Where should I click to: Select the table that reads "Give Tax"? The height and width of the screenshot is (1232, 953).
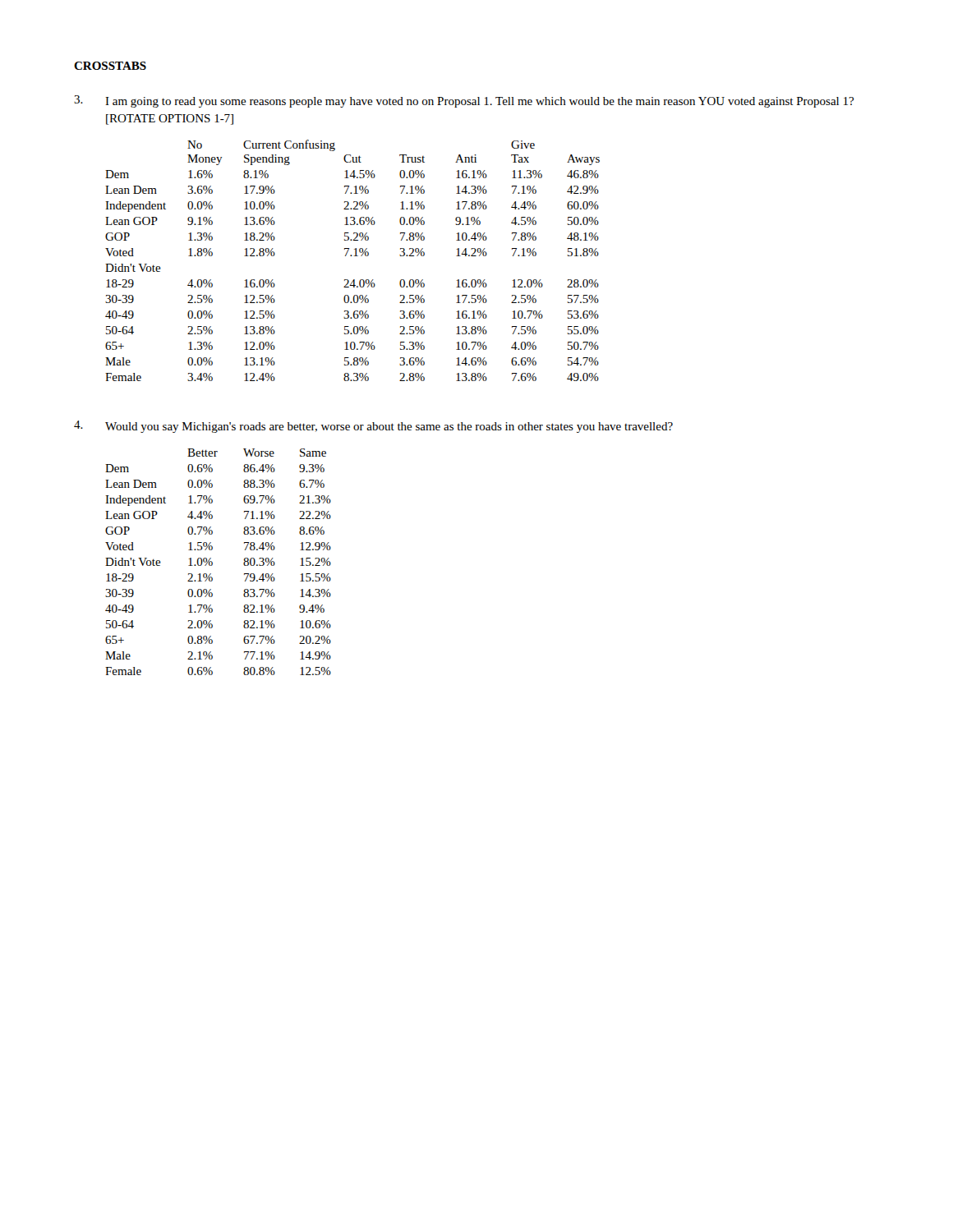click(x=476, y=261)
